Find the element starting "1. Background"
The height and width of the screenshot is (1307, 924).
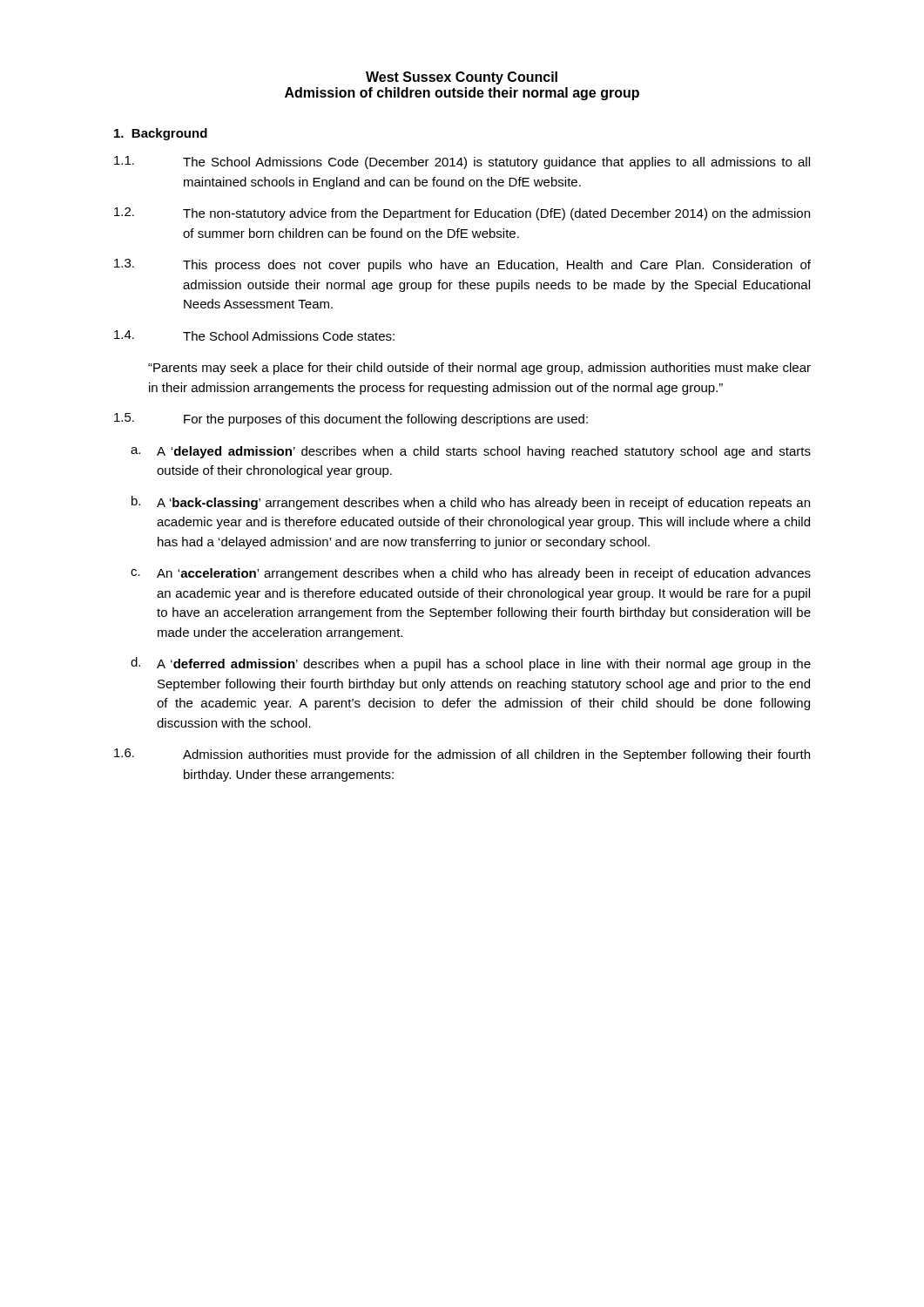tap(160, 133)
